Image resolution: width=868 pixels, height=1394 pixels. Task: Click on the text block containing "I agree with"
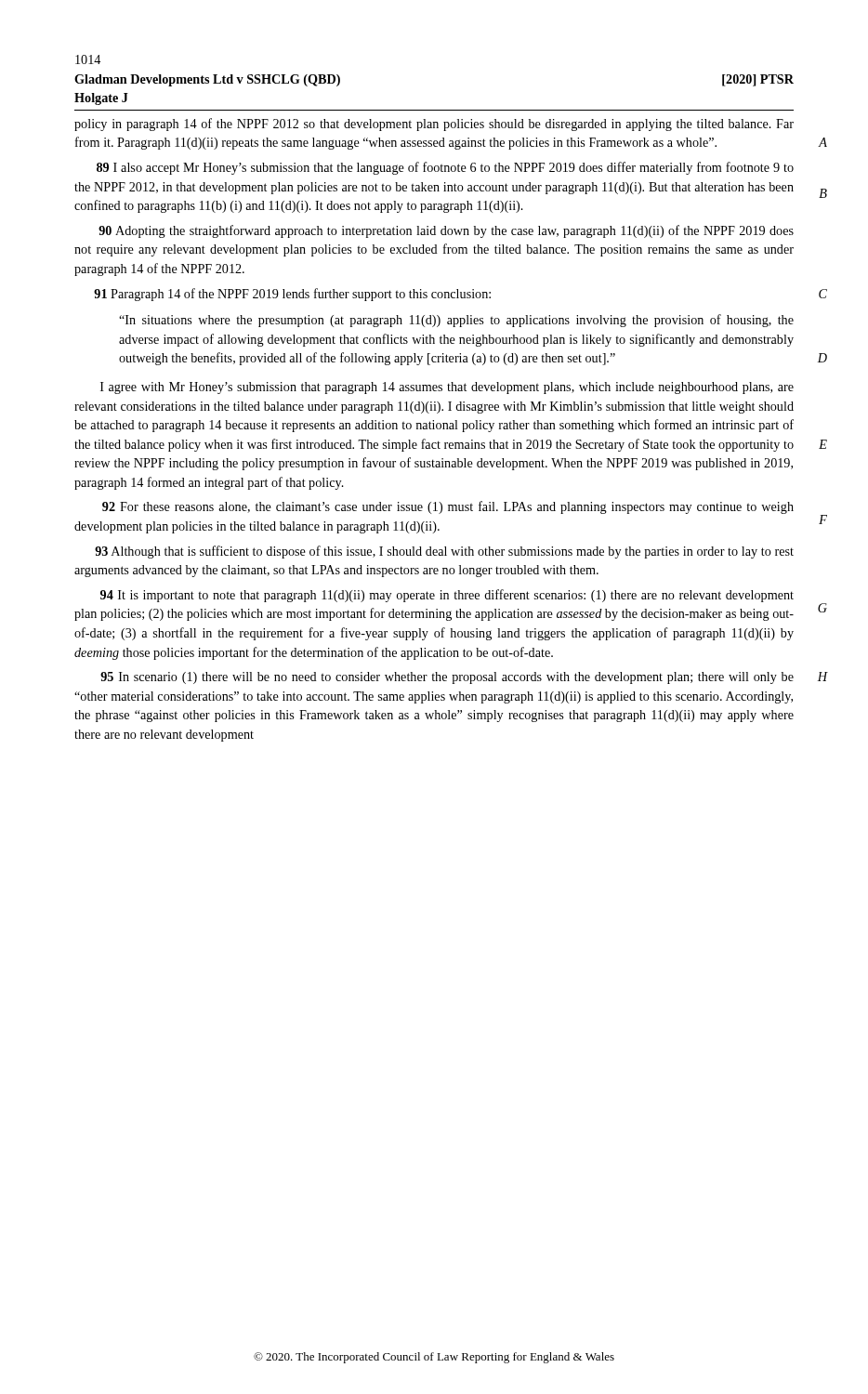tap(434, 434)
